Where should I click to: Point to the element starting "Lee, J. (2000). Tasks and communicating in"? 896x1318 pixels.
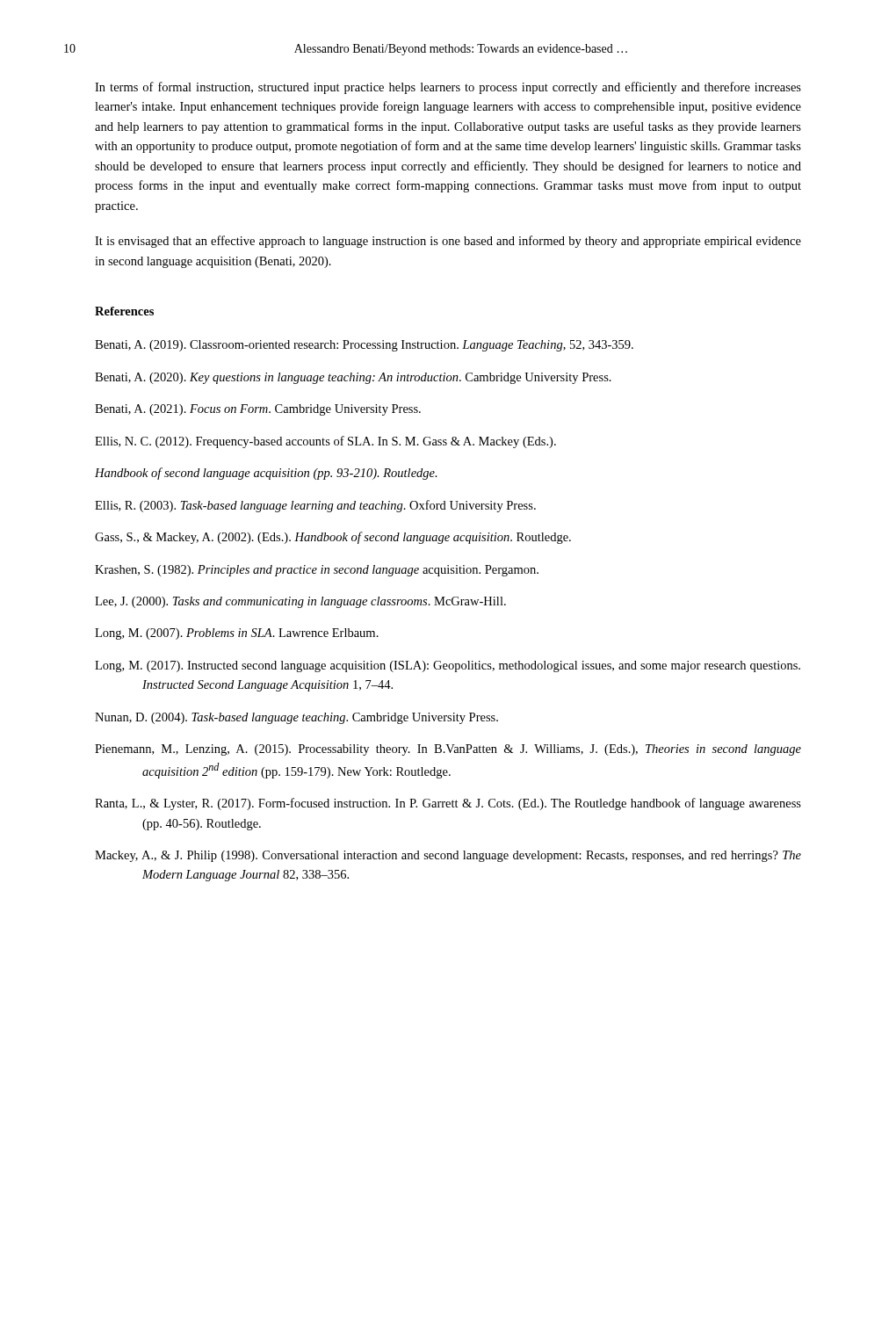click(x=301, y=601)
